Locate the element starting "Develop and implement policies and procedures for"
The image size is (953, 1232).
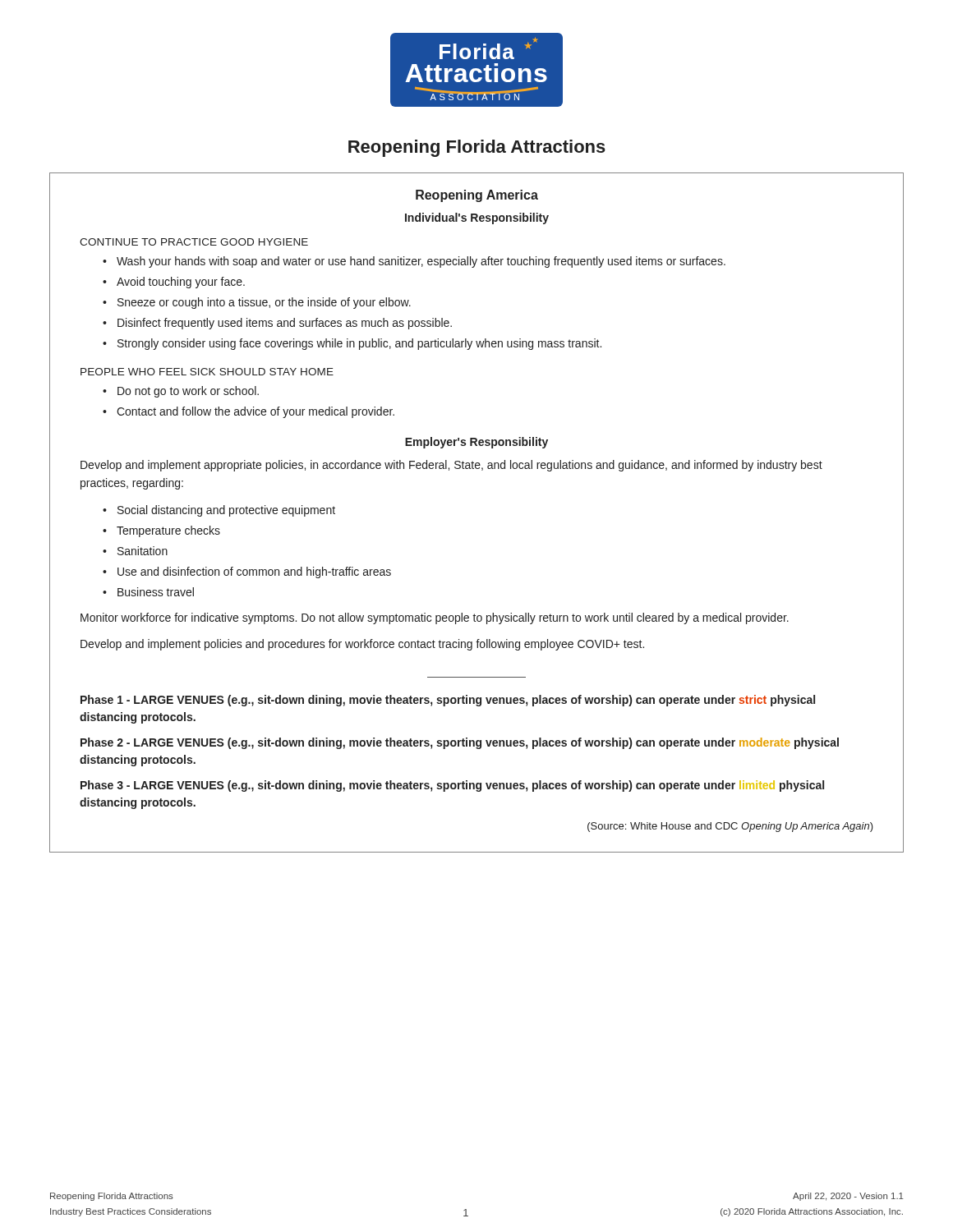362,644
